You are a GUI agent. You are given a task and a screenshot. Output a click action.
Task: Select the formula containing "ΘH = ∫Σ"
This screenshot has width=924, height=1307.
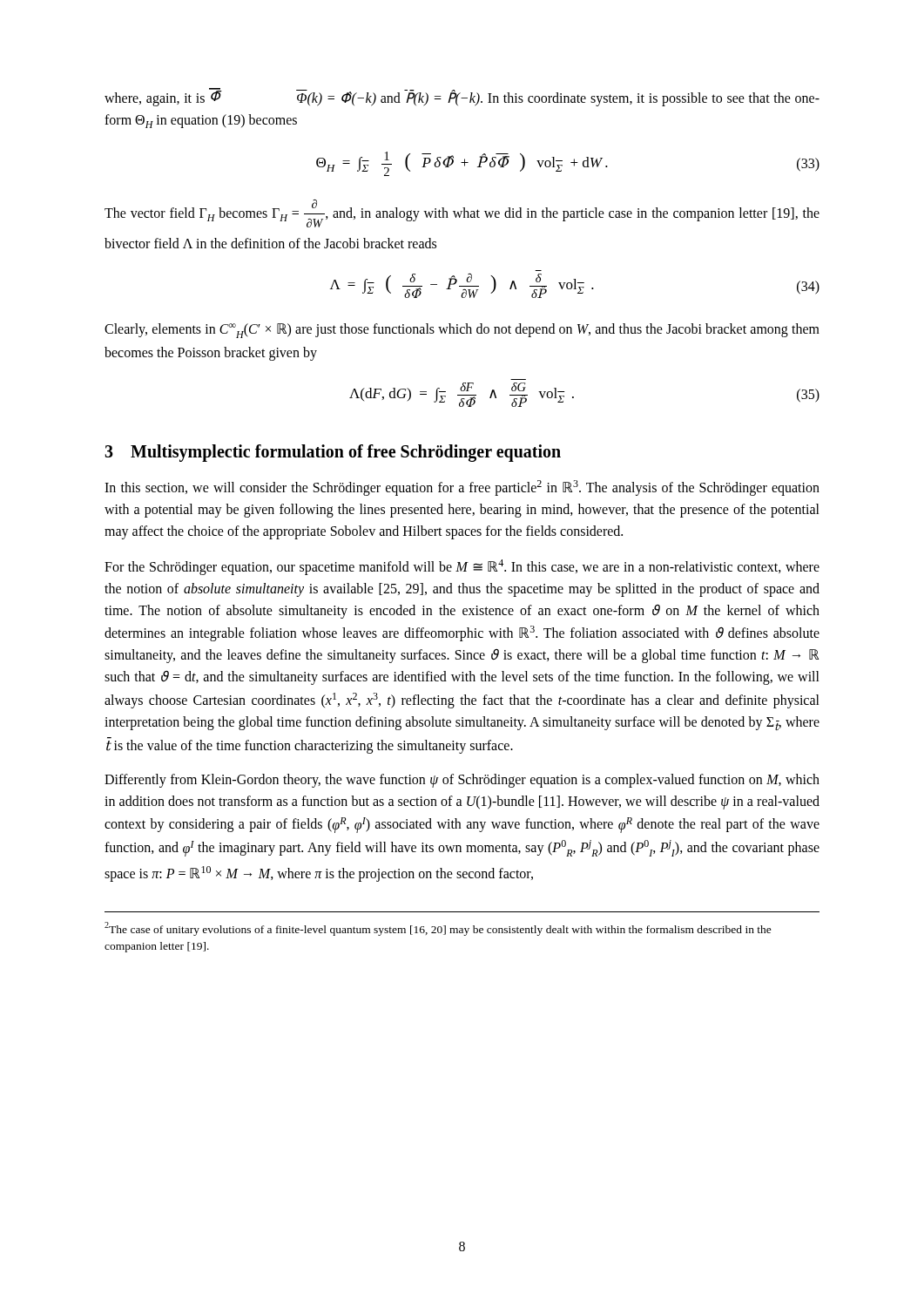[x=568, y=164]
